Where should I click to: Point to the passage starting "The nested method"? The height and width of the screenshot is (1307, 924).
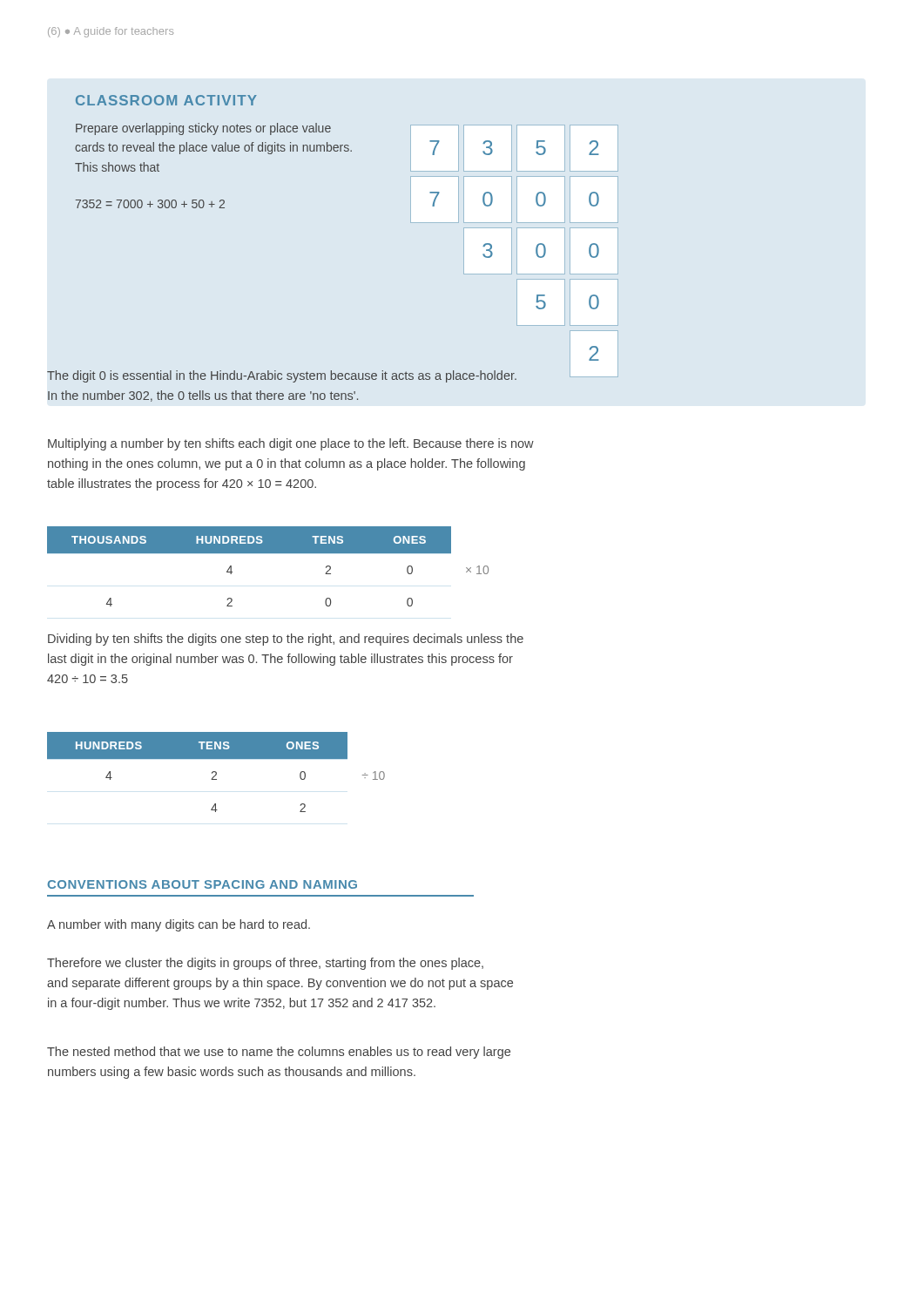[279, 1062]
